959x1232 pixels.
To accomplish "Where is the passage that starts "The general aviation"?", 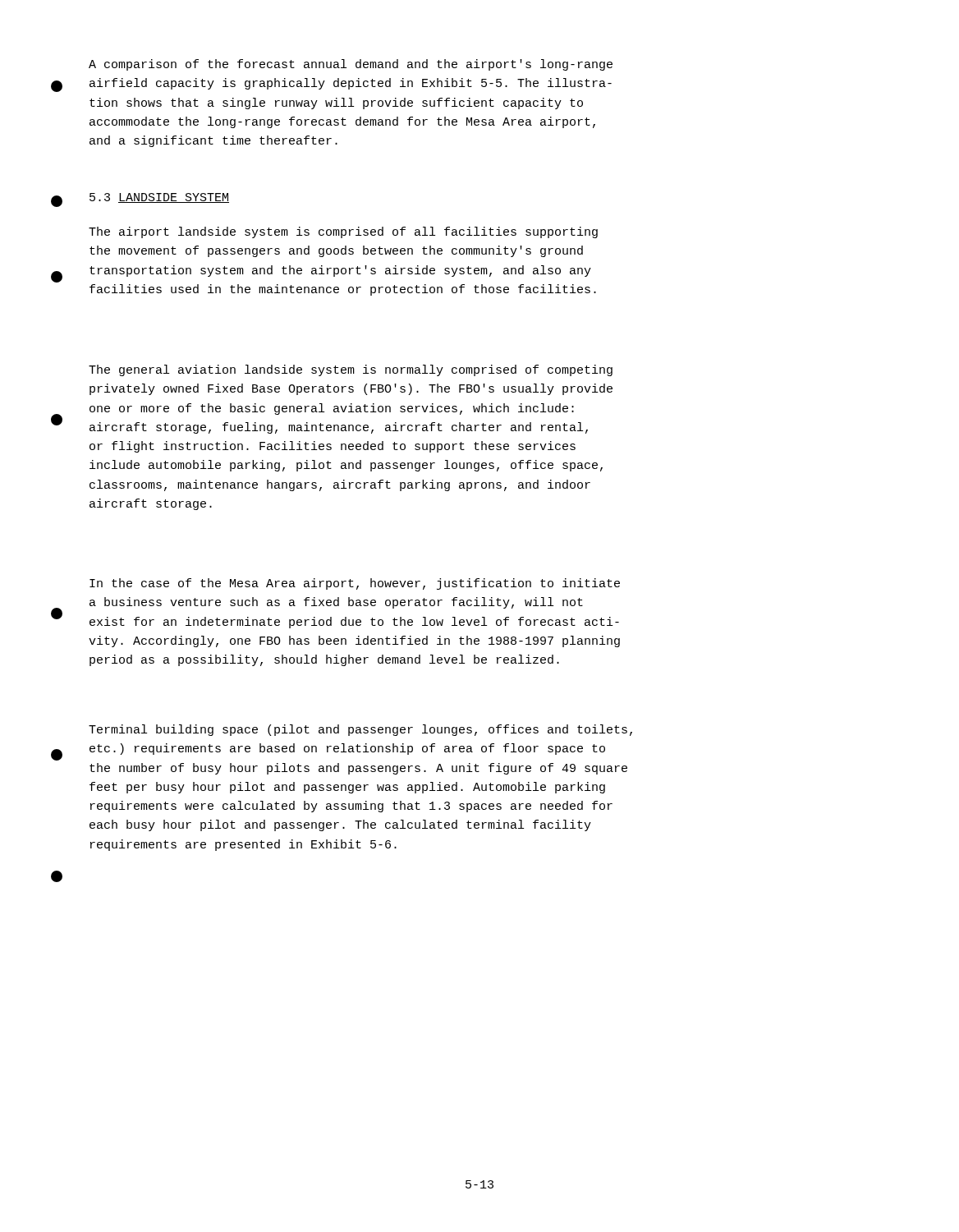I will click(351, 438).
